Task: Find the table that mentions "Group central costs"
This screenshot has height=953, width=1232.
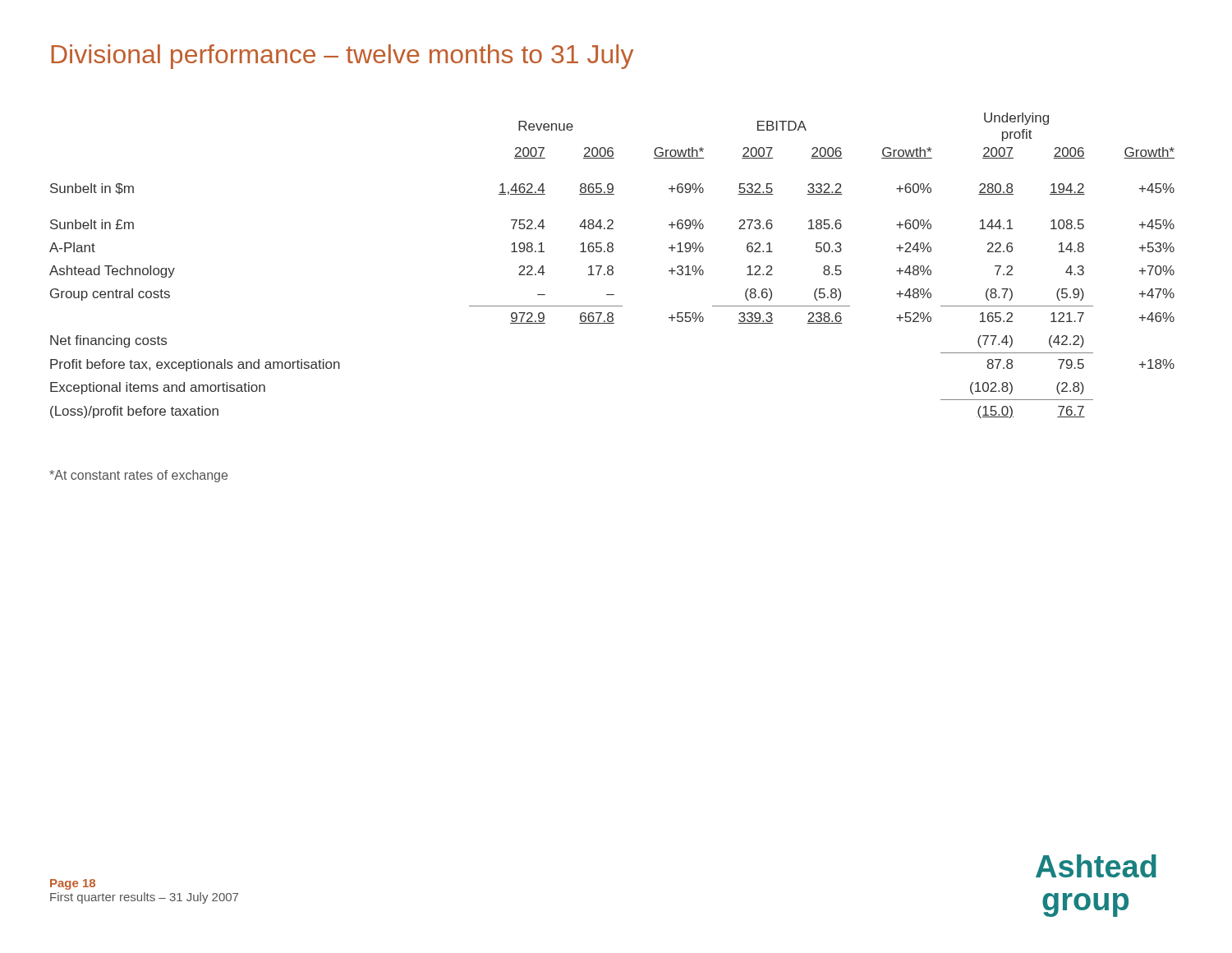Action: [x=616, y=265]
